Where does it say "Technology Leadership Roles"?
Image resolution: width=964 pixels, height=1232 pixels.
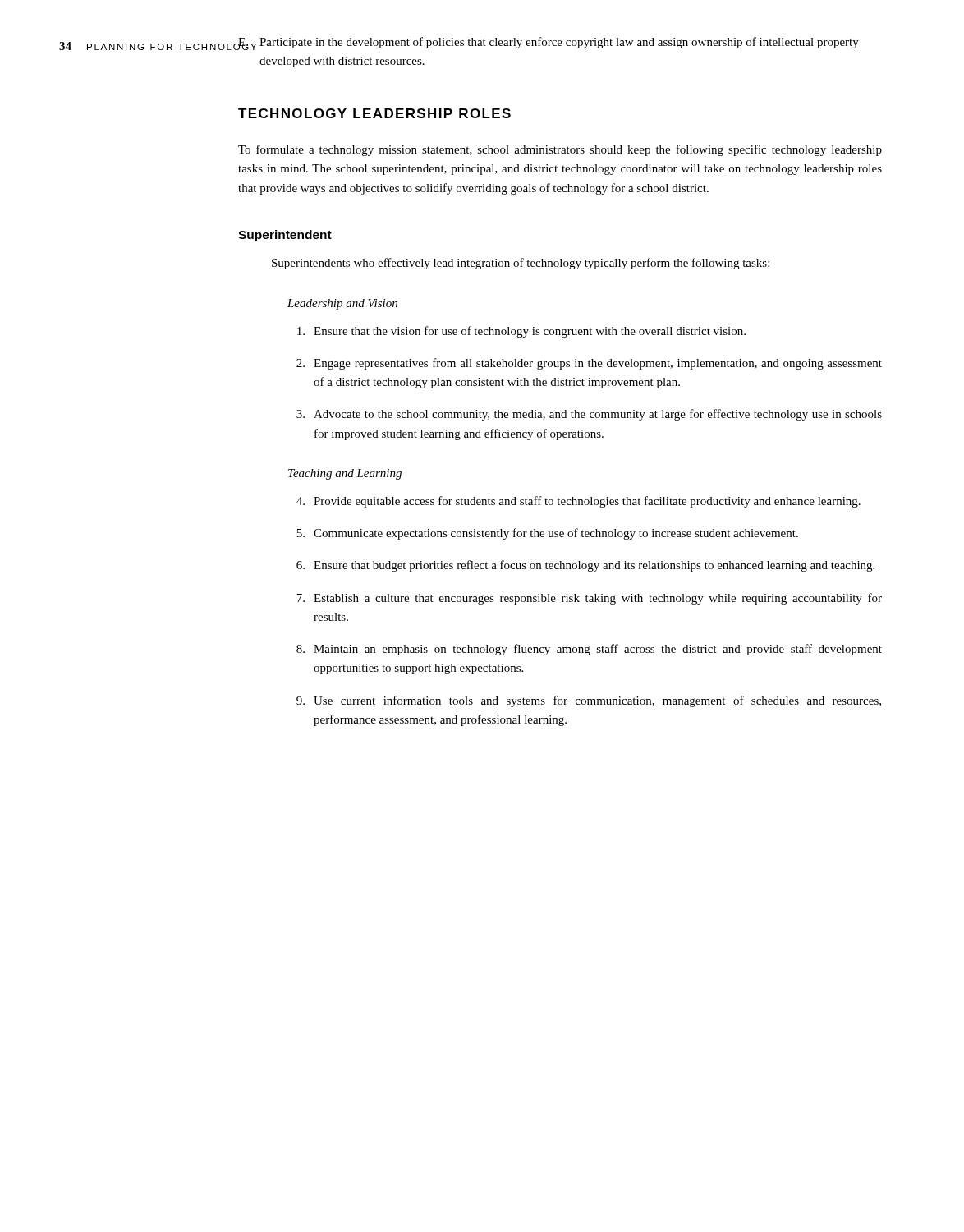pos(375,113)
